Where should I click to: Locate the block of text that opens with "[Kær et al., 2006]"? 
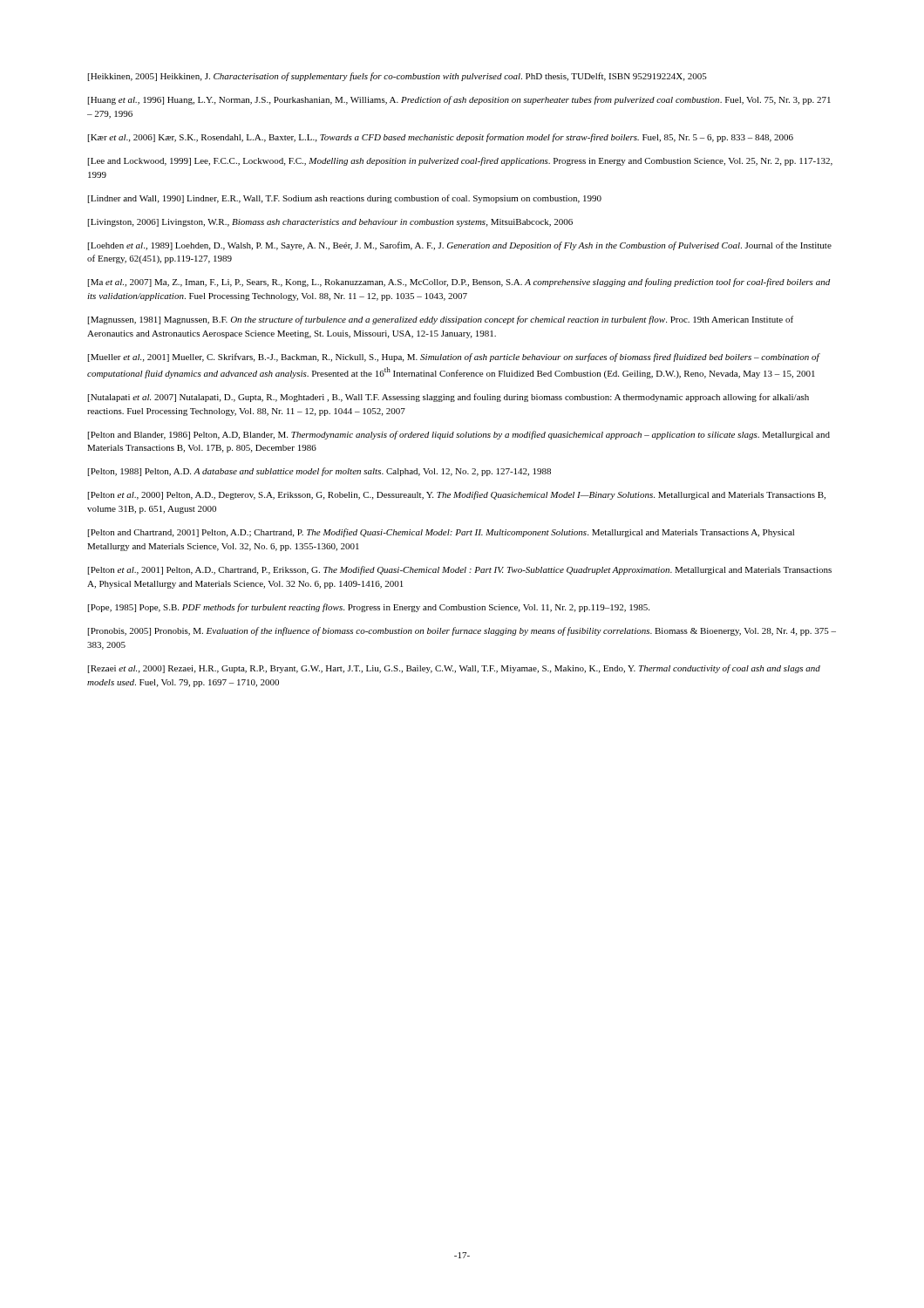coord(440,137)
